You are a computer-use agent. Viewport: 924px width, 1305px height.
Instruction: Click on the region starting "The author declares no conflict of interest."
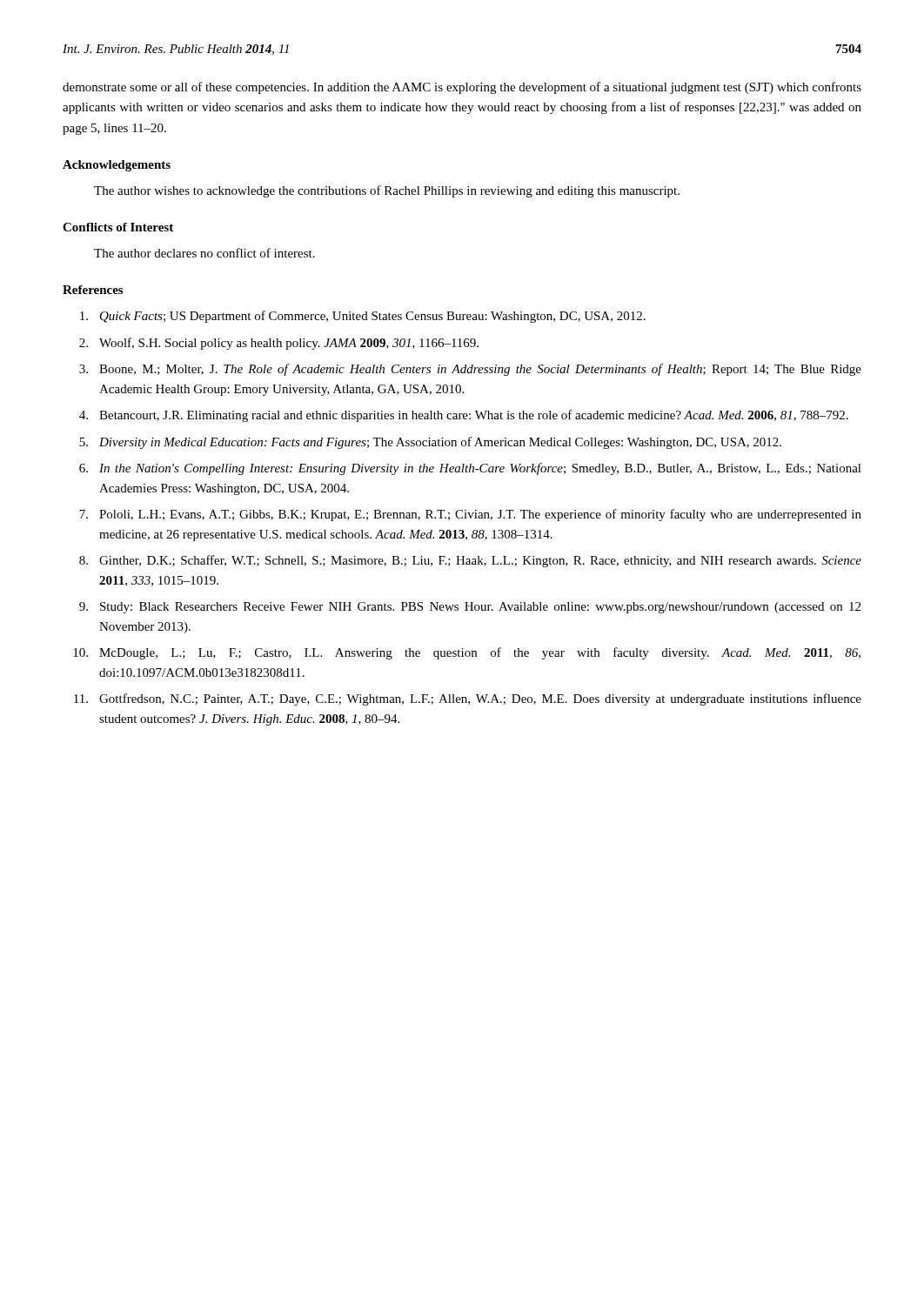click(205, 253)
